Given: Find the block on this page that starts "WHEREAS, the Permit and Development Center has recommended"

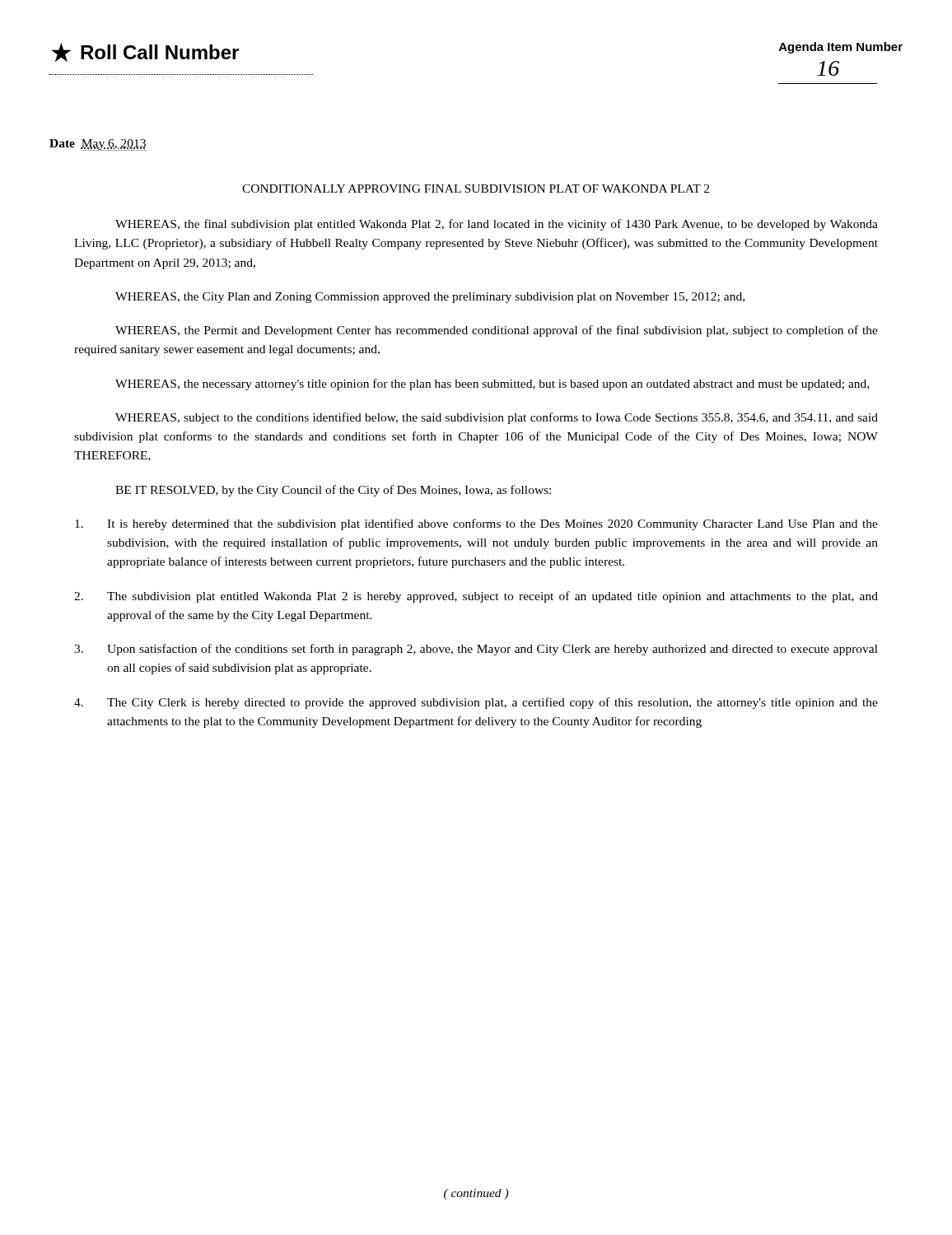Looking at the screenshot, I should click(476, 339).
